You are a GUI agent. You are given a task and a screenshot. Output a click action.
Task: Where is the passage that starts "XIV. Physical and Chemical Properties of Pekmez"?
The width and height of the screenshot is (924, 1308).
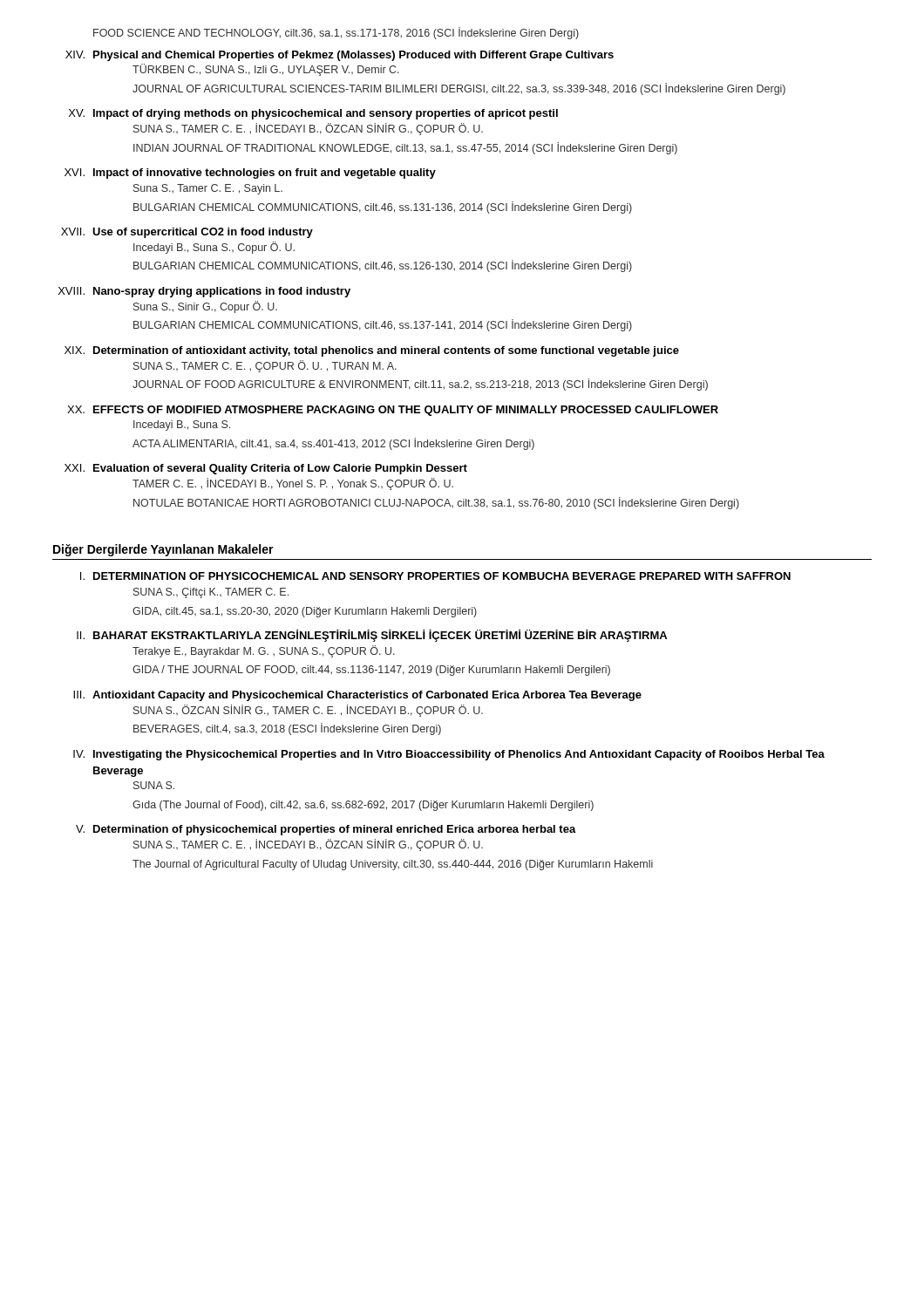pyautogui.click(x=462, y=74)
